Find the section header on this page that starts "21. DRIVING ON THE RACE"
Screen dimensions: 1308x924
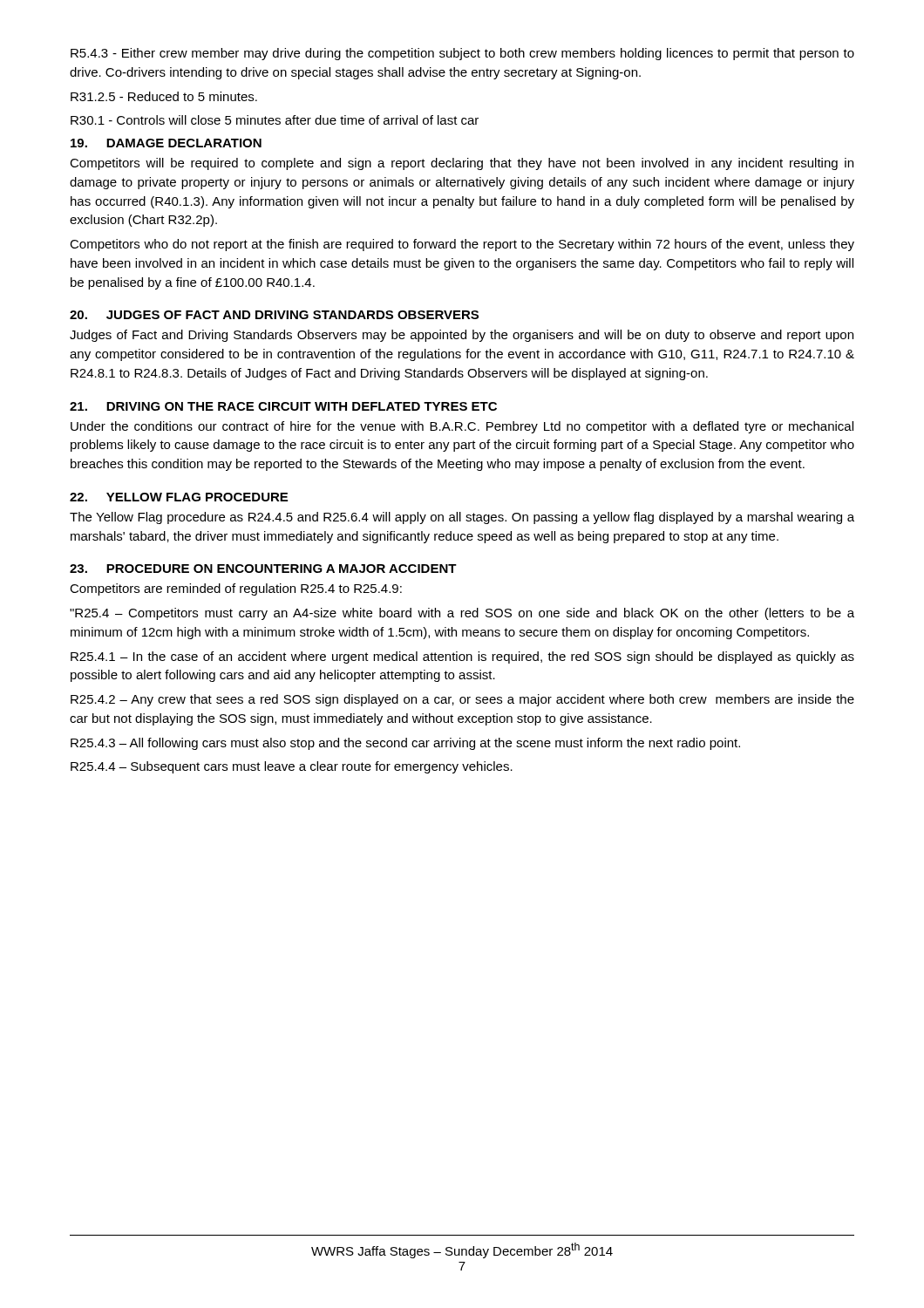click(x=284, y=405)
